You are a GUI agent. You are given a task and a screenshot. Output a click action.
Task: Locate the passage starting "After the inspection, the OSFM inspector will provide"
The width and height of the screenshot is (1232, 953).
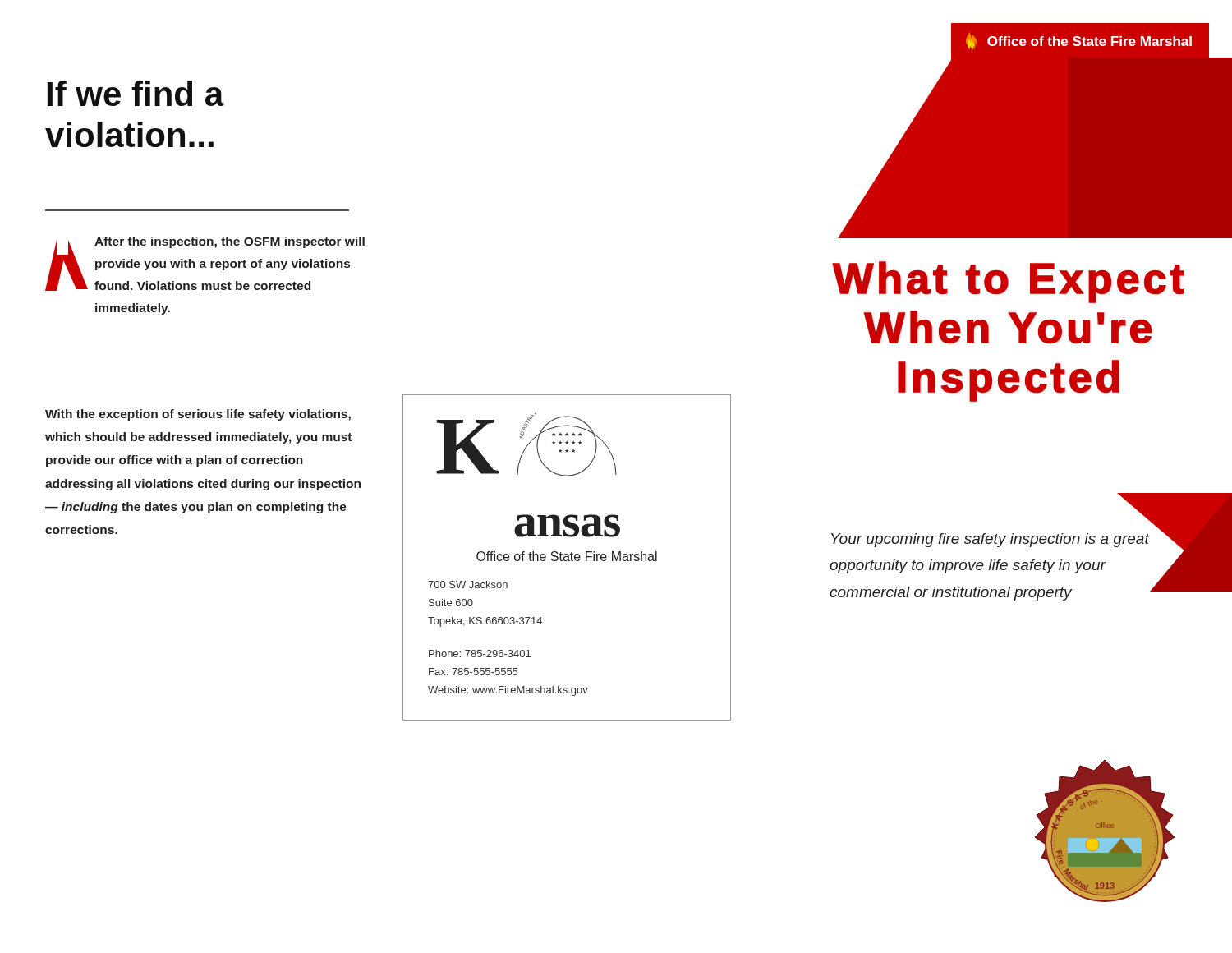click(205, 275)
